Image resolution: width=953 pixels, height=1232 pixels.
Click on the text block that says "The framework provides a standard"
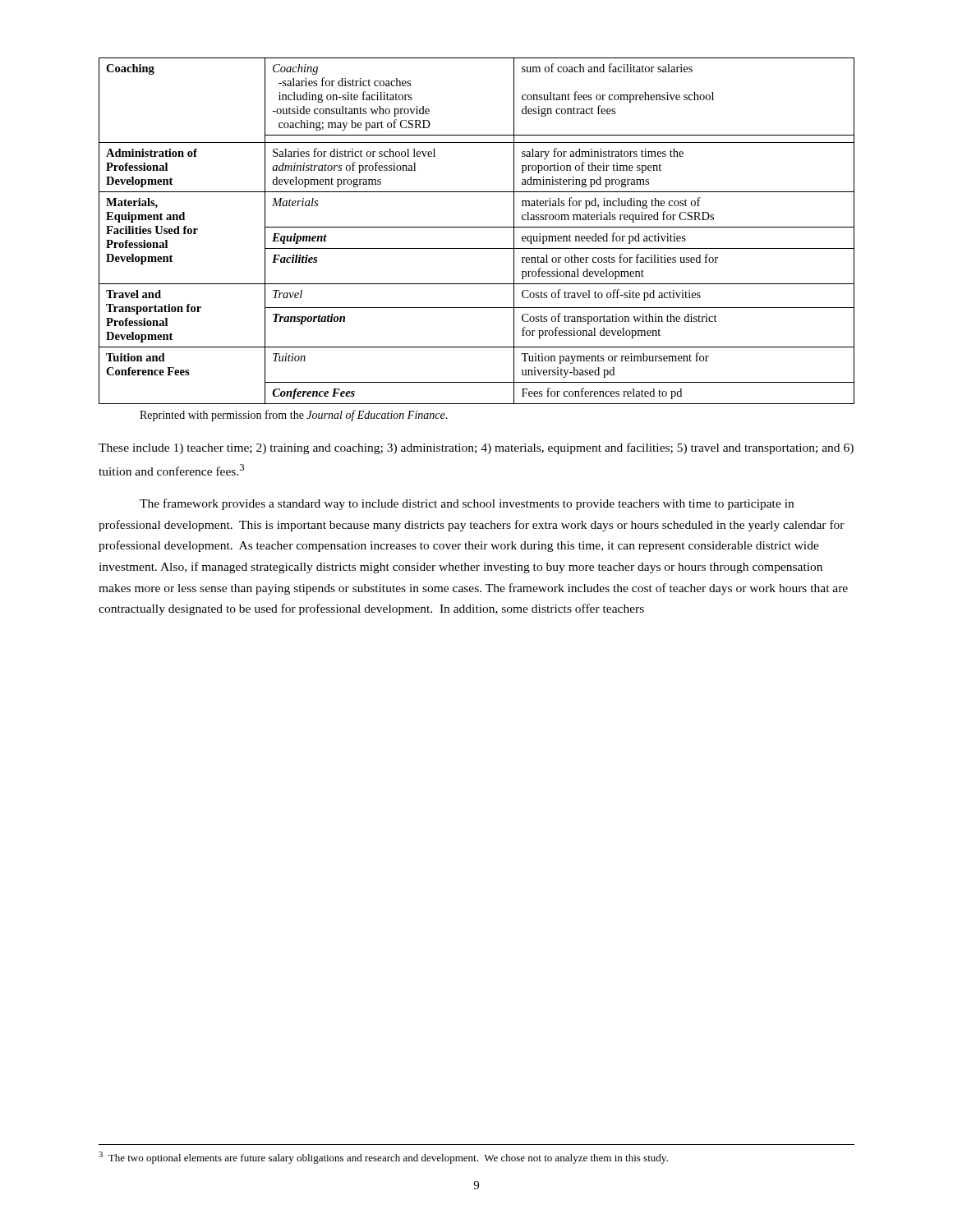click(473, 556)
